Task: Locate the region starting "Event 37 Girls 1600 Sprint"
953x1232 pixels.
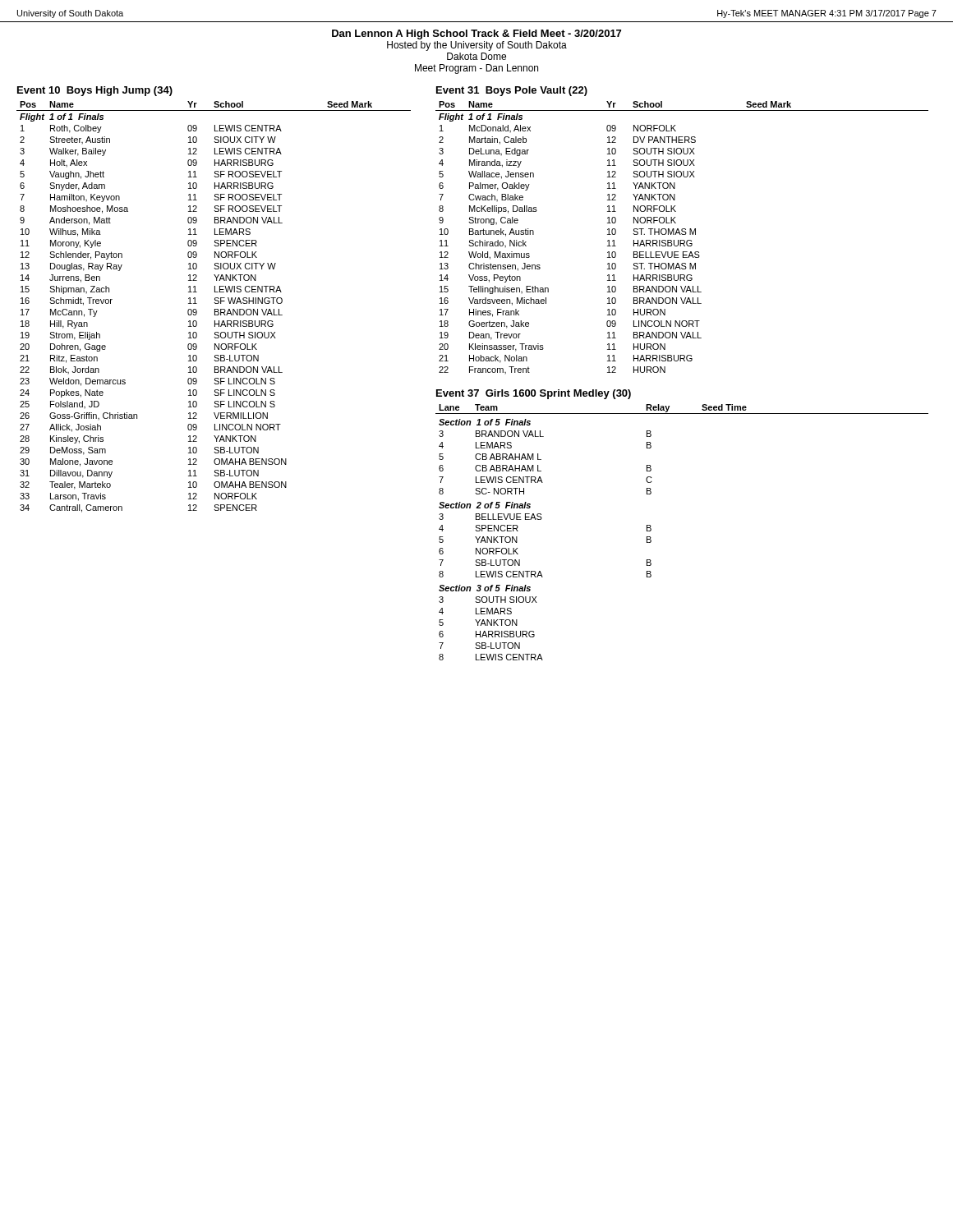Action: pos(533,393)
